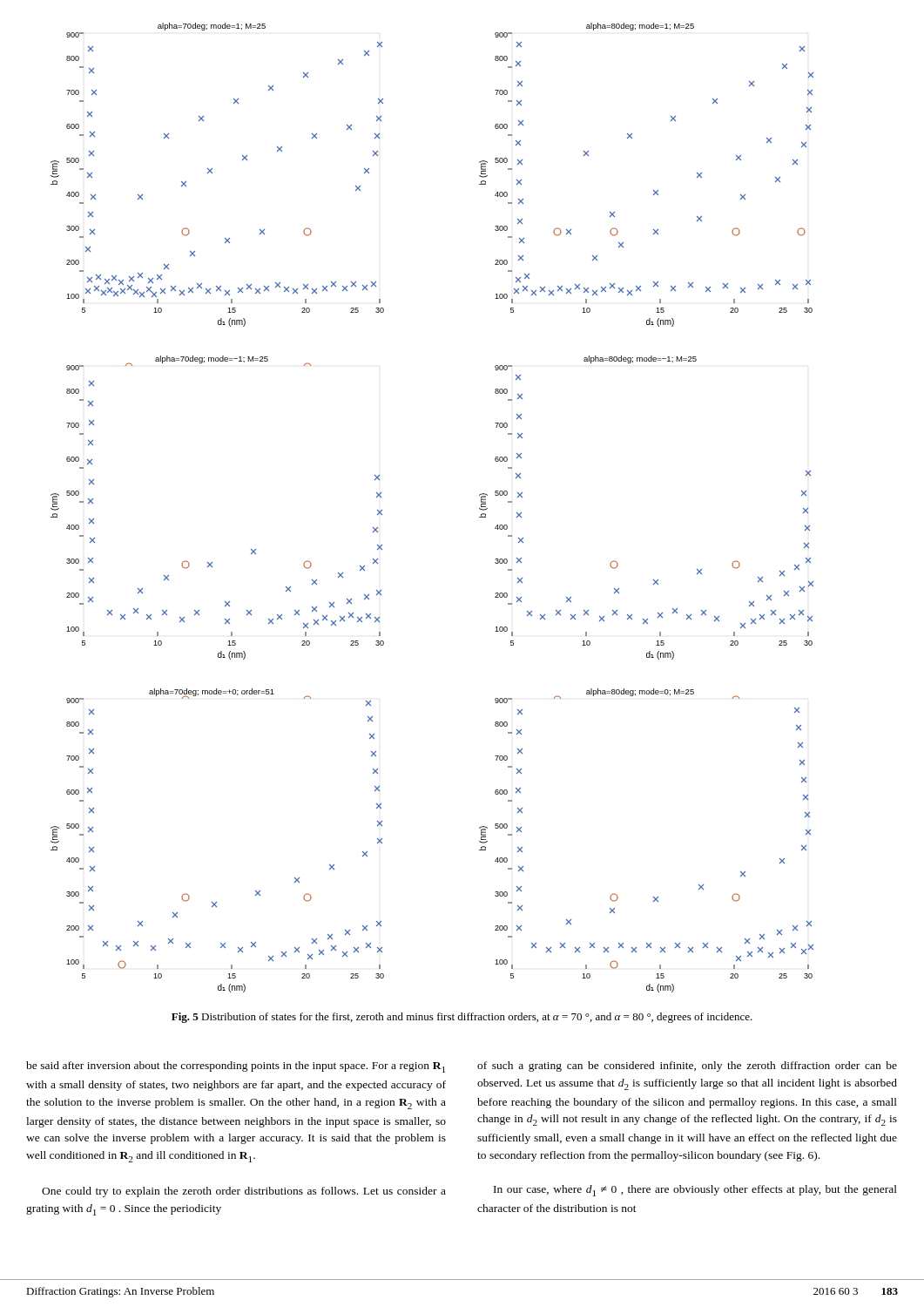The image size is (924, 1307).
Task: Locate the continuous plot
Action: click(462, 516)
